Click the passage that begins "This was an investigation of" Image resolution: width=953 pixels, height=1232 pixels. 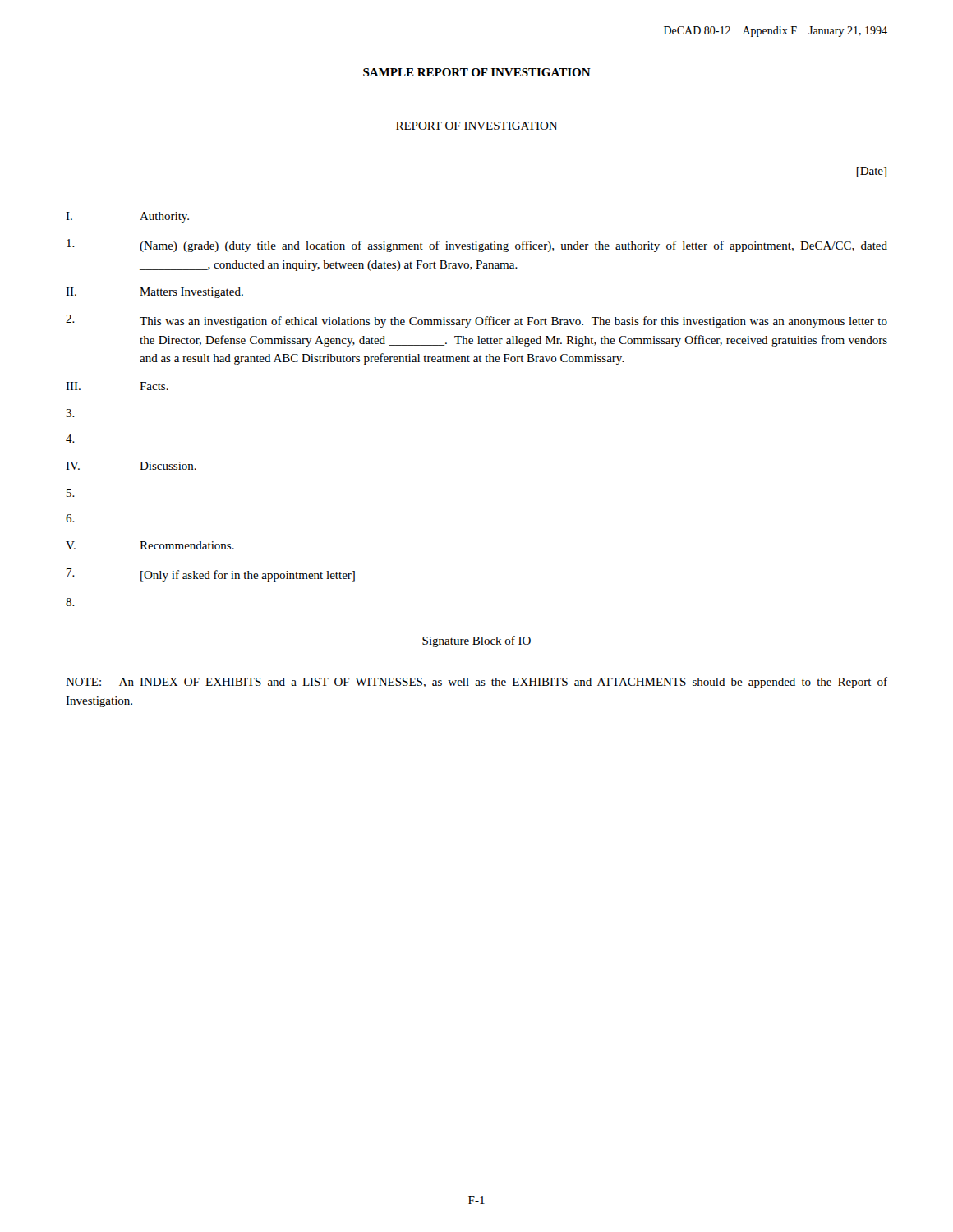(476, 340)
